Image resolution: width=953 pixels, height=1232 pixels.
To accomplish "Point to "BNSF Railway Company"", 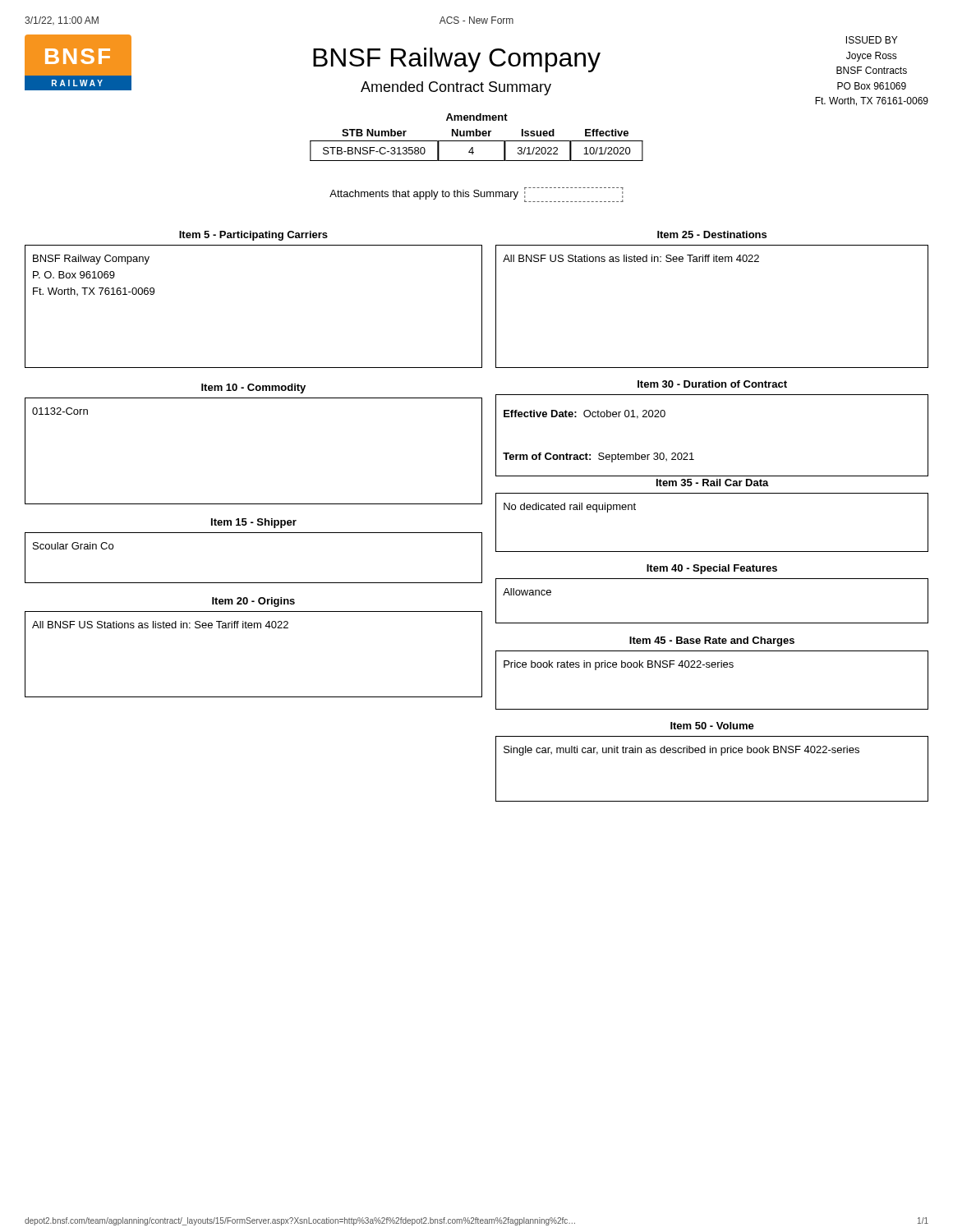I will point(456,58).
